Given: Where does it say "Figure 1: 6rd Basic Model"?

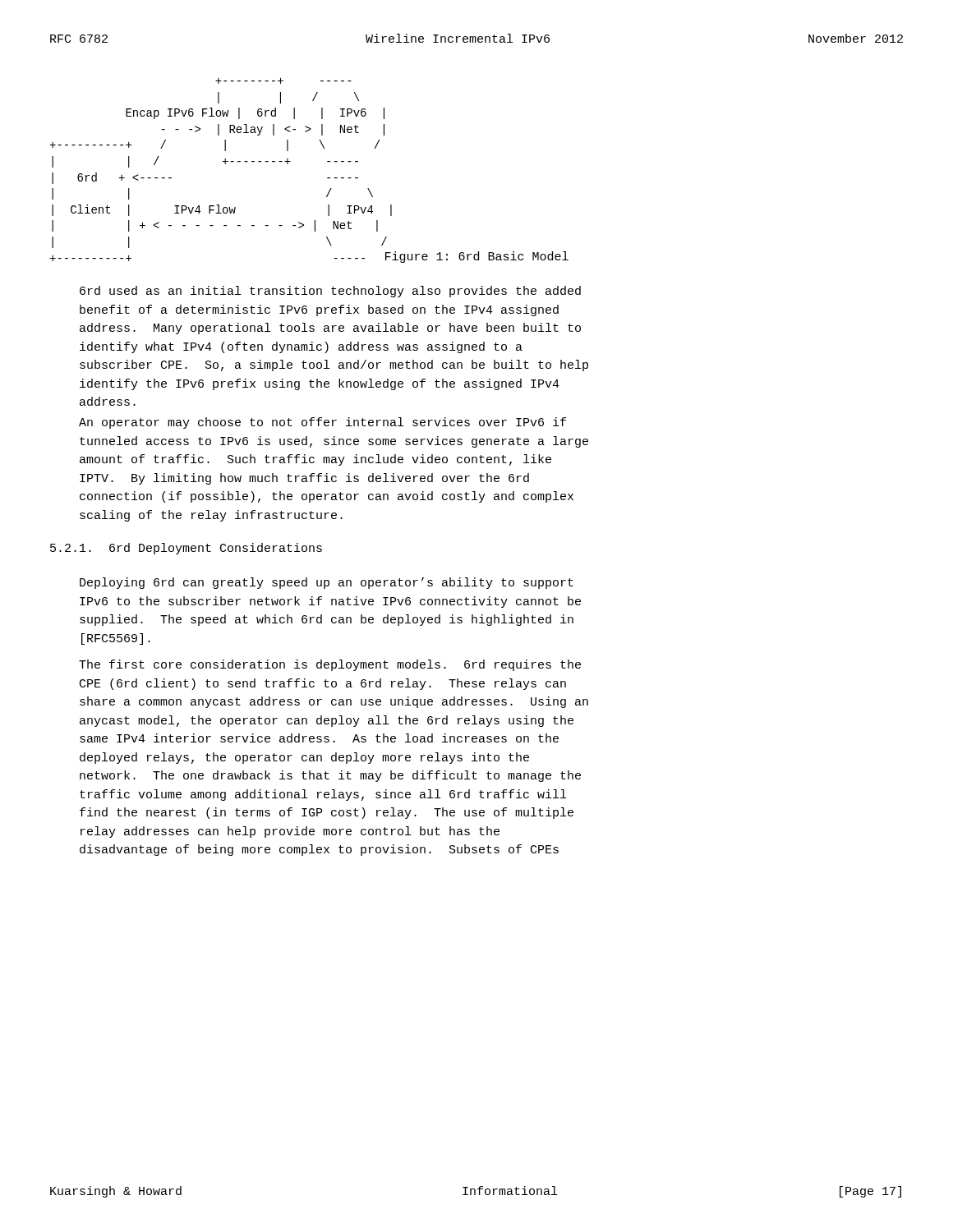Looking at the screenshot, I should 476,257.
